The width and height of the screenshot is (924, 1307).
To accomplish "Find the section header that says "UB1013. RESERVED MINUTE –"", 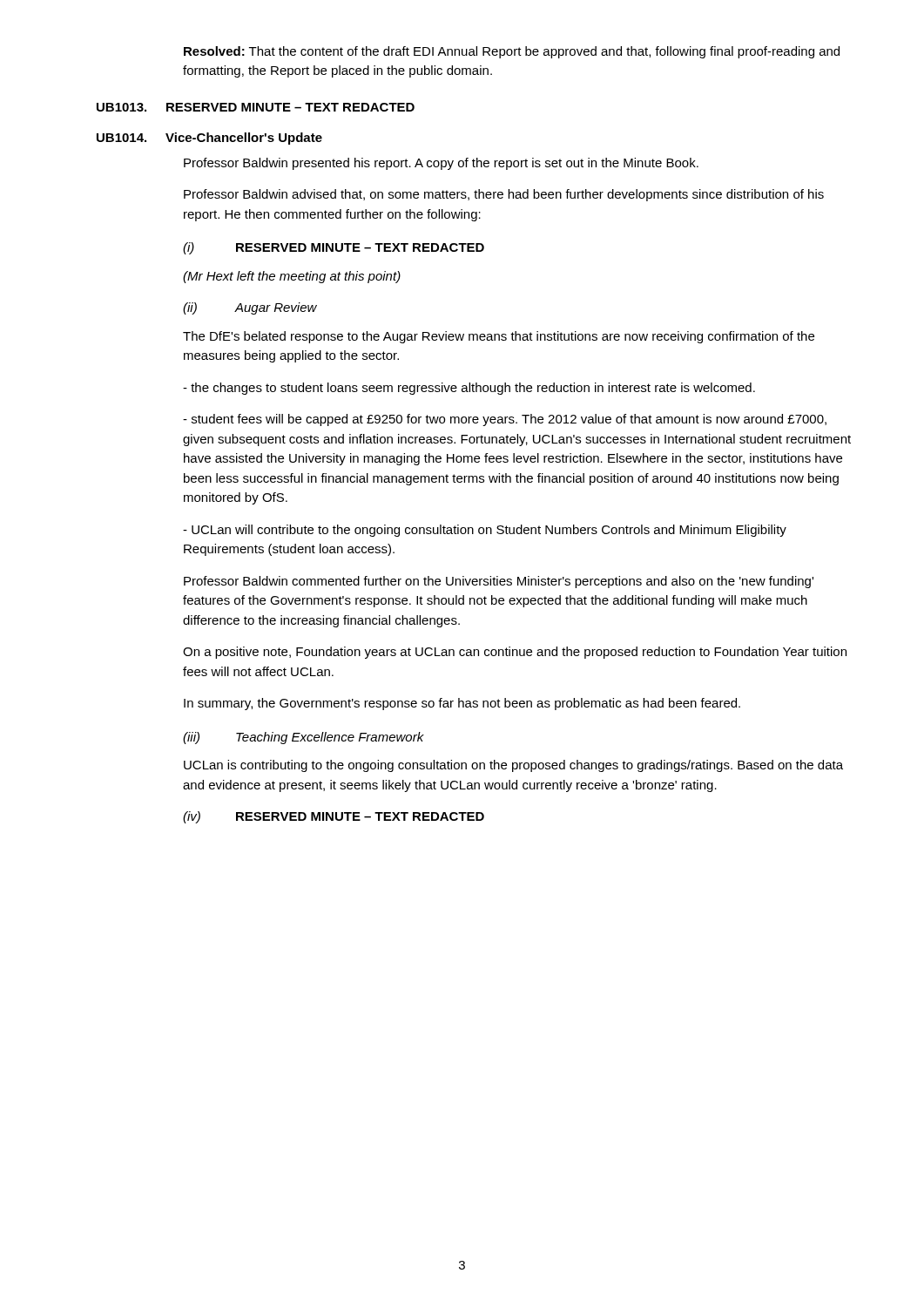I will [255, 106].
